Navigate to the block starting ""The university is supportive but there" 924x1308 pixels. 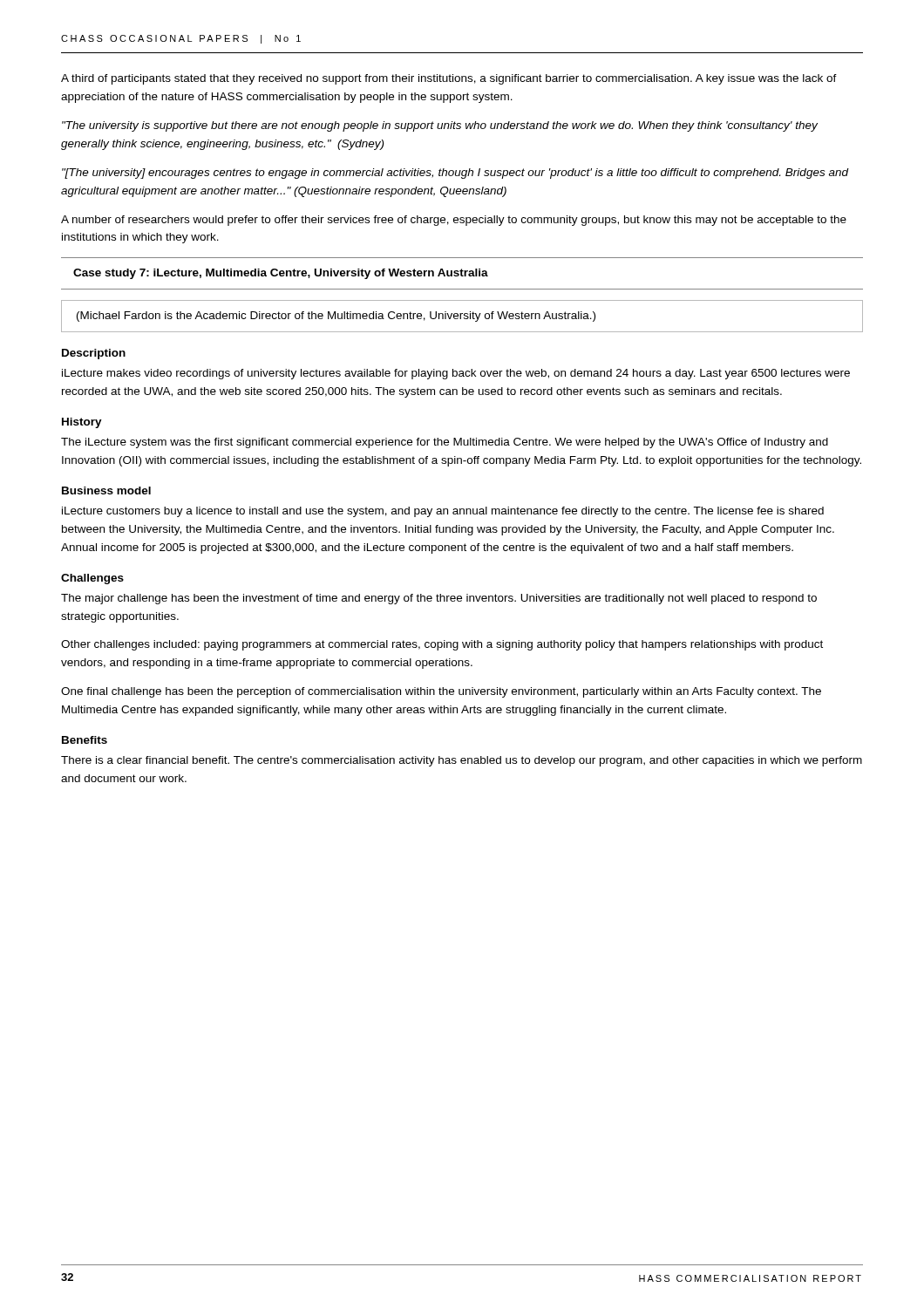pos(439,134)
